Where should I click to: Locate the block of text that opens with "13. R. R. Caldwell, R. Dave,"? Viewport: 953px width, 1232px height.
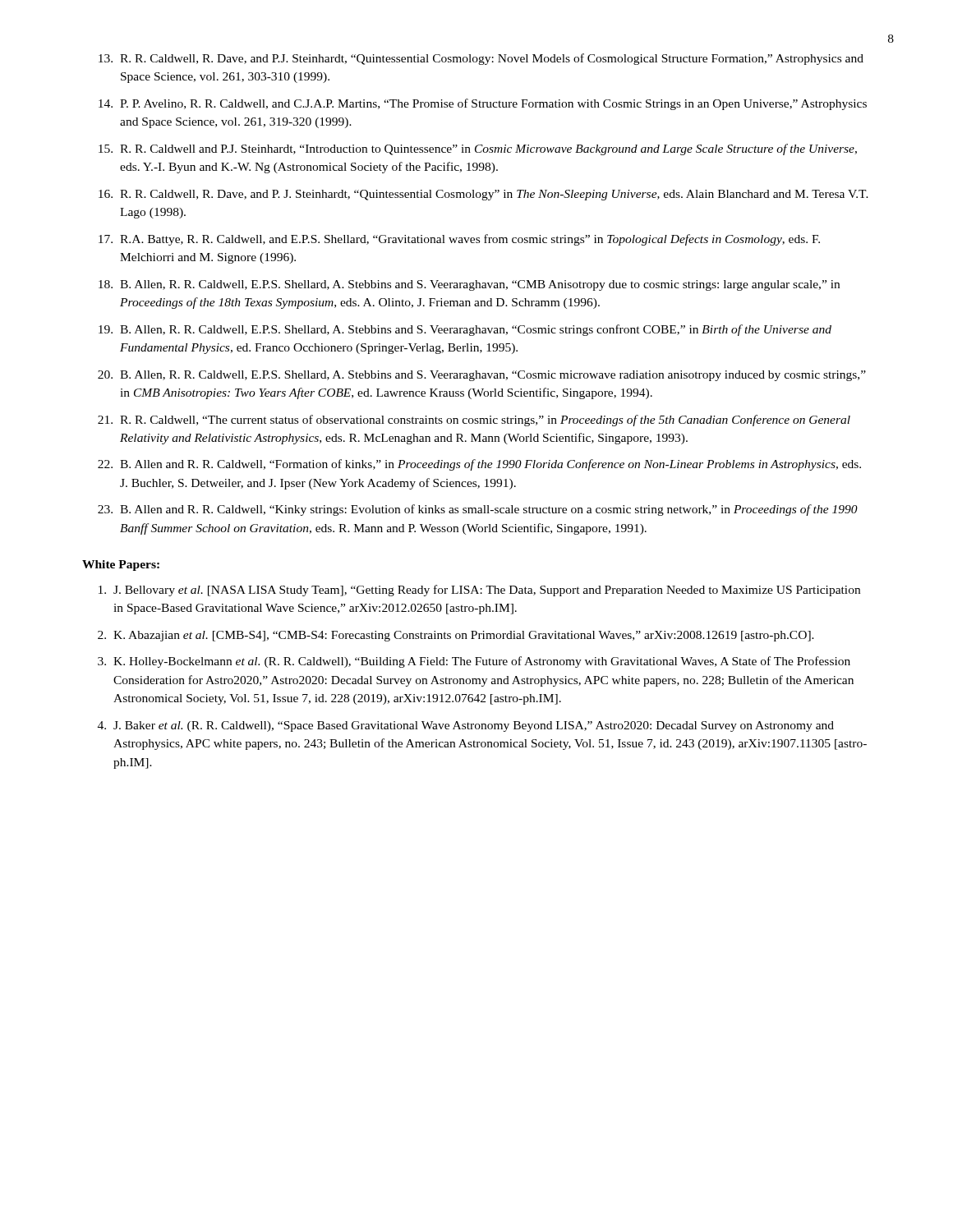[476, 68]
